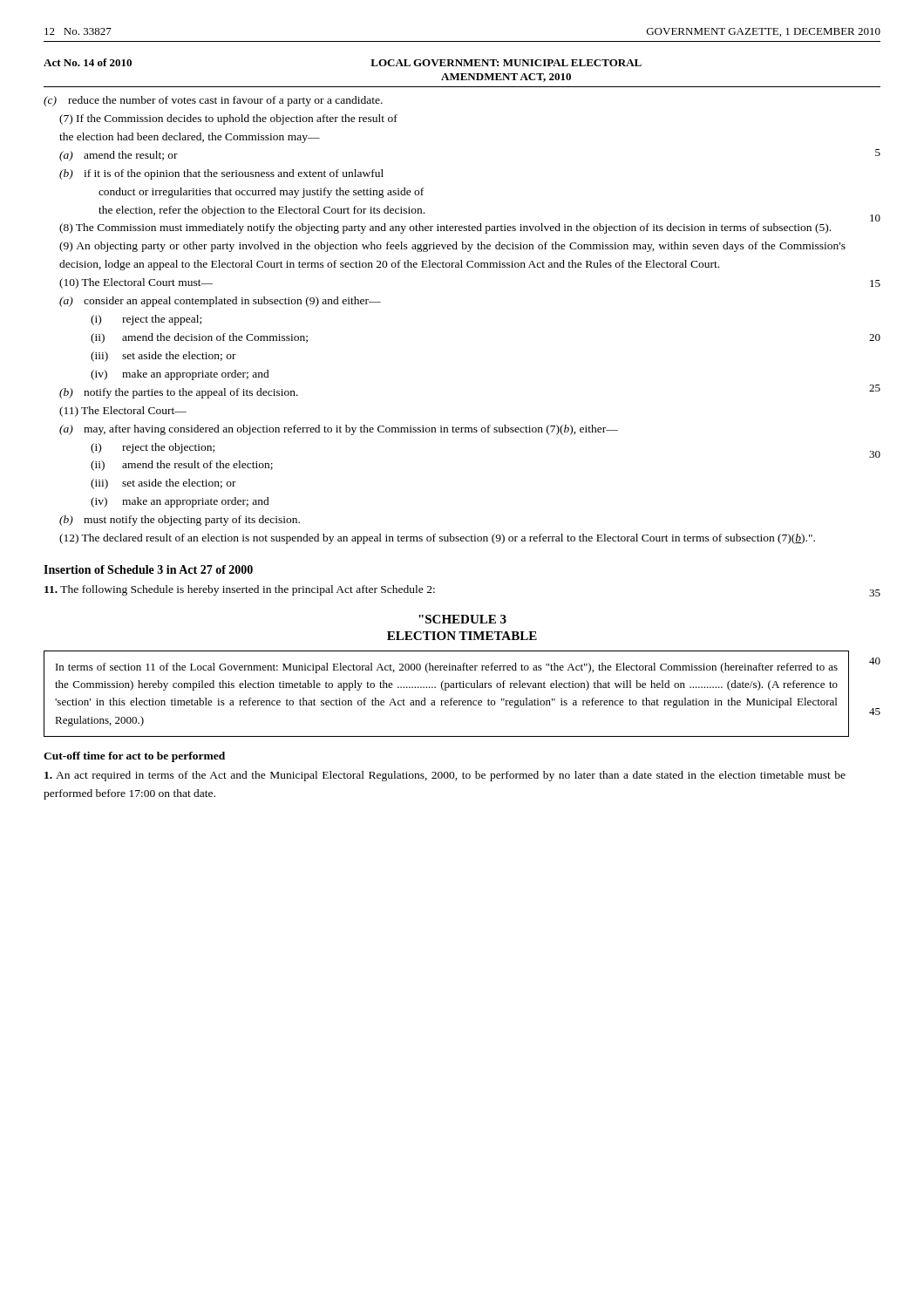Click on the passage starting "The following Schedule is hereby inserted in the"
Image resolution: width=924 pixels, height=1308 pixels.
click(240, 589)
